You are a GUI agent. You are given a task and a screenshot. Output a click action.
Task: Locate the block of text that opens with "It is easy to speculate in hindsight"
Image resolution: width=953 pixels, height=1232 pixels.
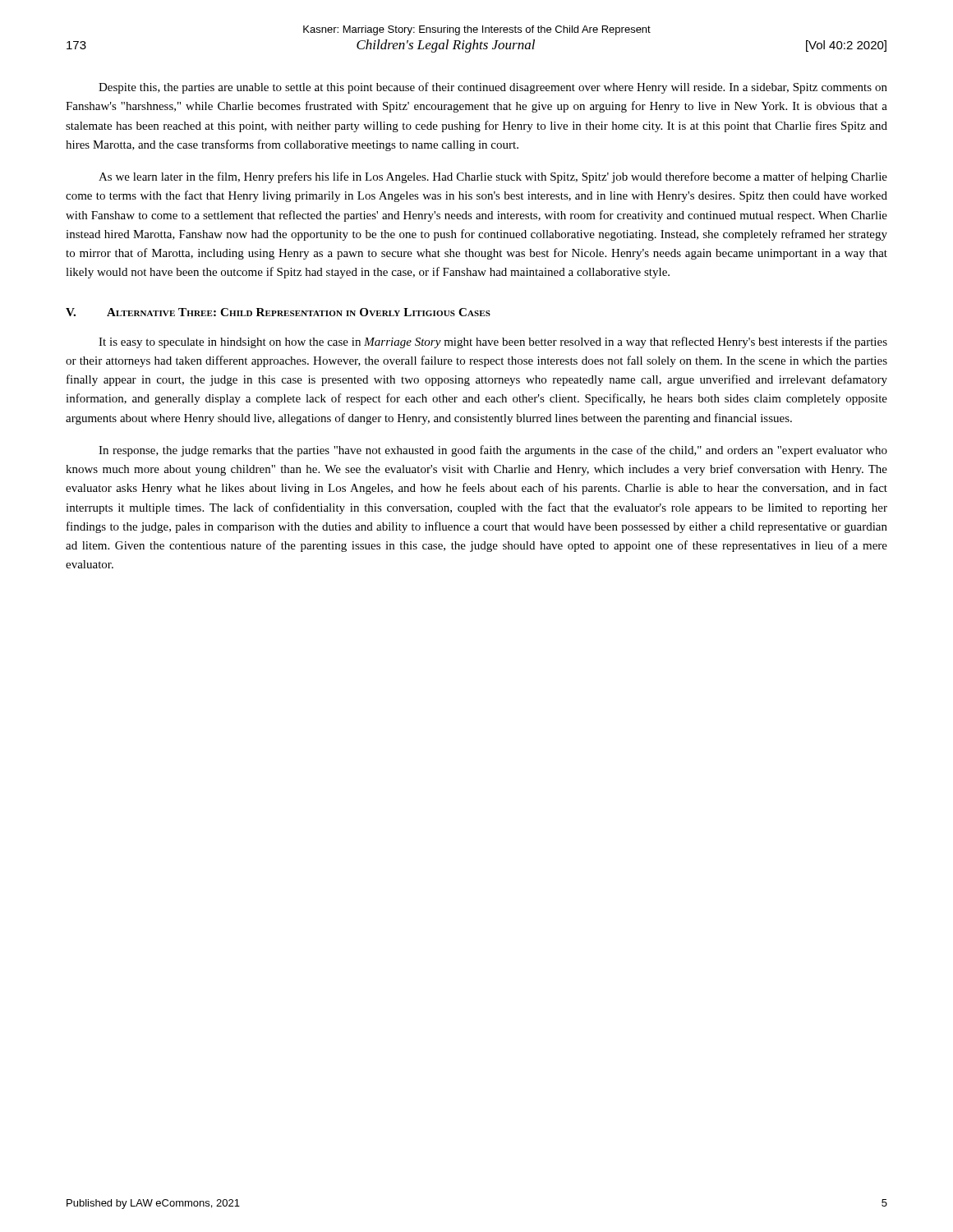[476, 379]
